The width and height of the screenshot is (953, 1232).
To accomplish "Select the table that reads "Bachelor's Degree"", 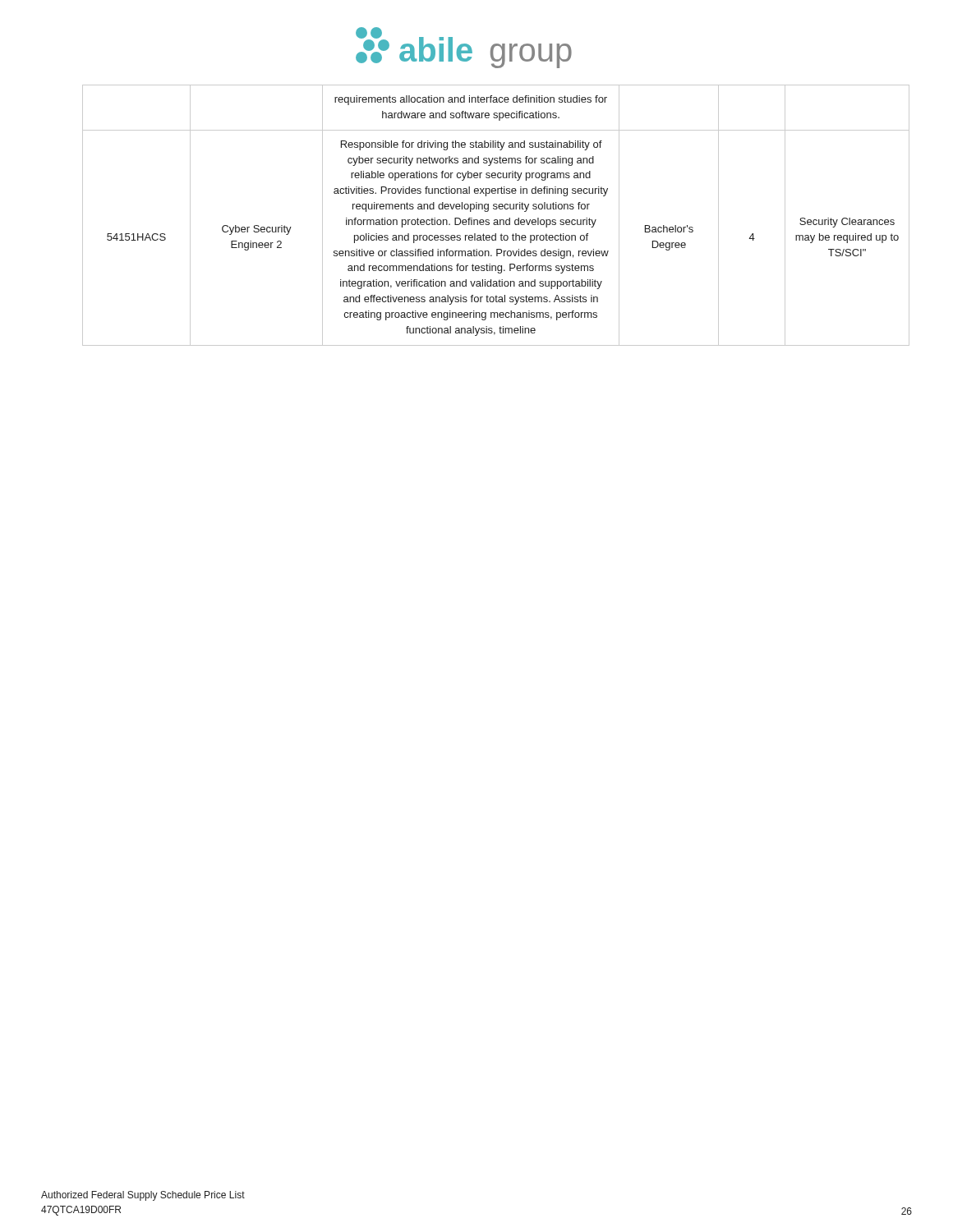I will (x=476, y=215).
